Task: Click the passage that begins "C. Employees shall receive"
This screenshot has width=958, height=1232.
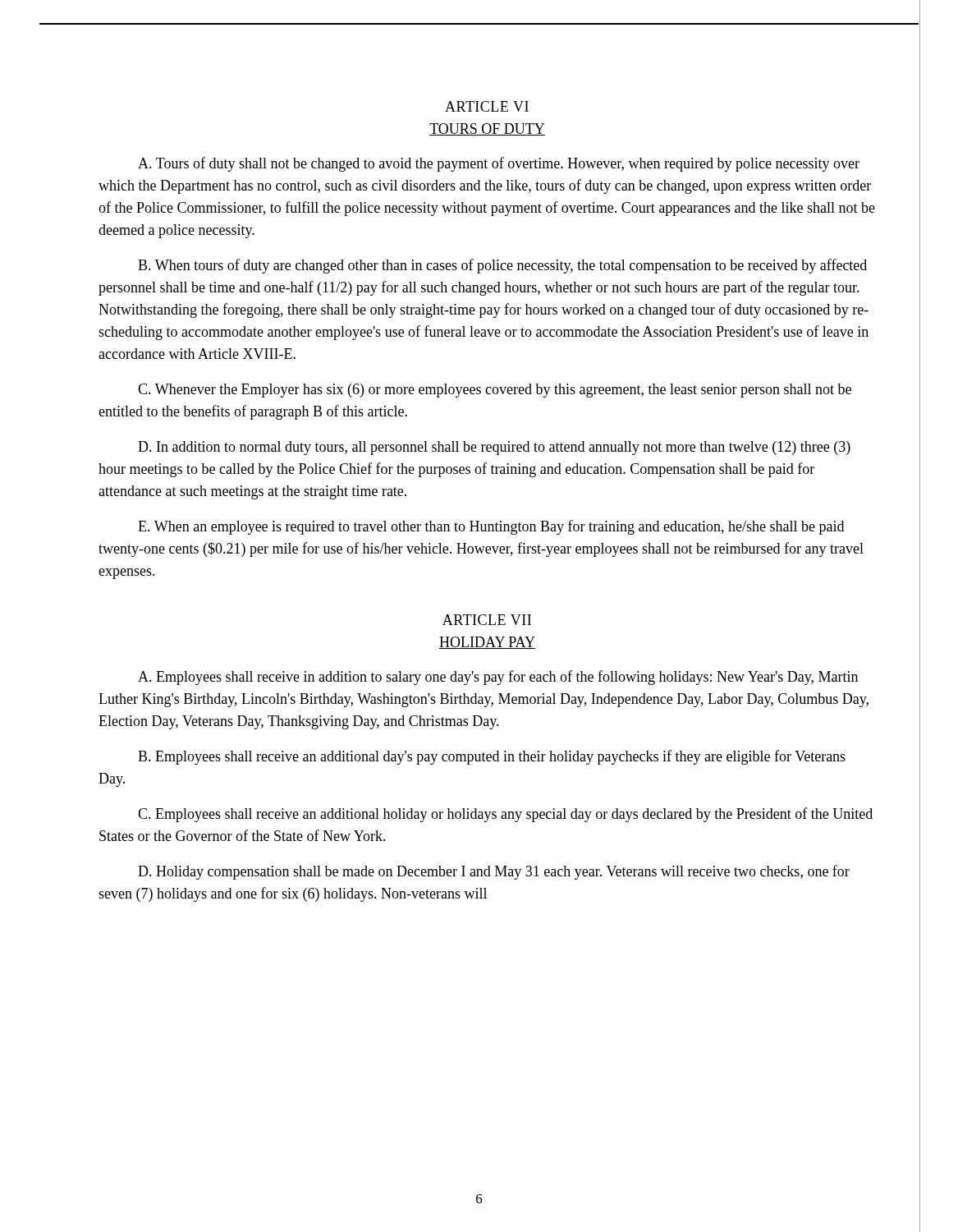Action: tap(486, 825)
